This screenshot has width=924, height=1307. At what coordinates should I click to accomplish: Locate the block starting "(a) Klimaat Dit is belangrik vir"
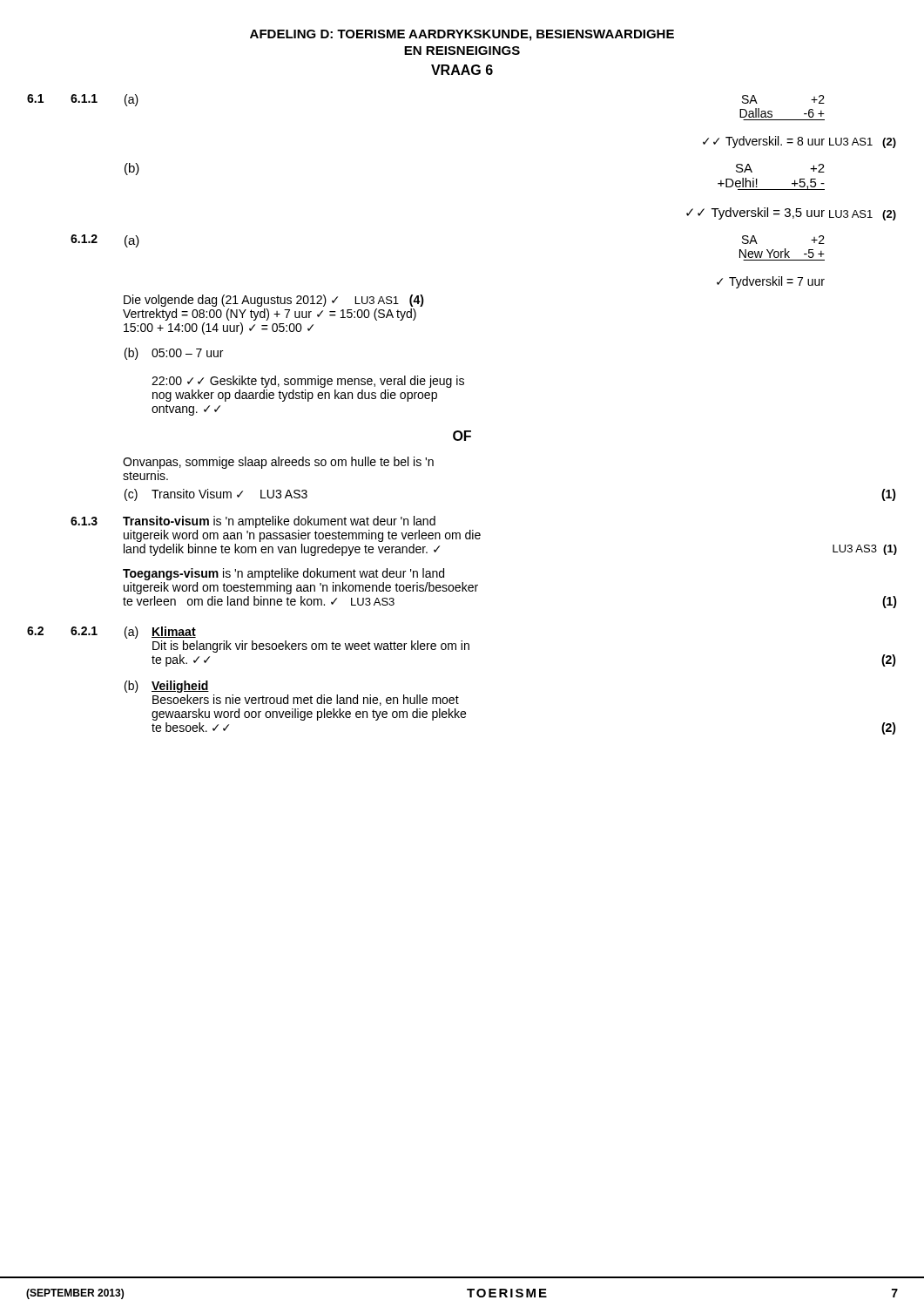[x=160, y=633]
